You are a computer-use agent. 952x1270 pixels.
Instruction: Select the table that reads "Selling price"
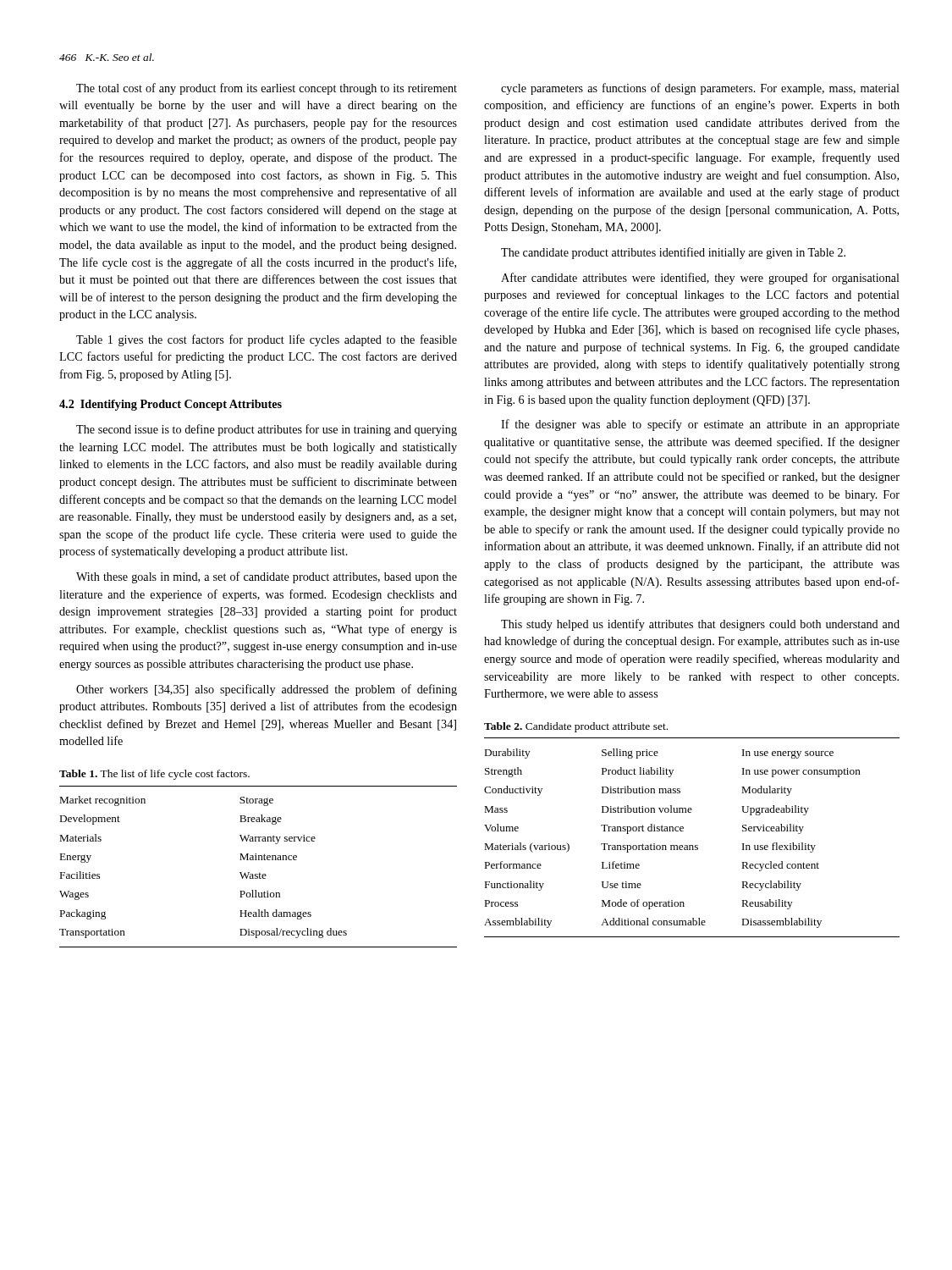[692, 838]
